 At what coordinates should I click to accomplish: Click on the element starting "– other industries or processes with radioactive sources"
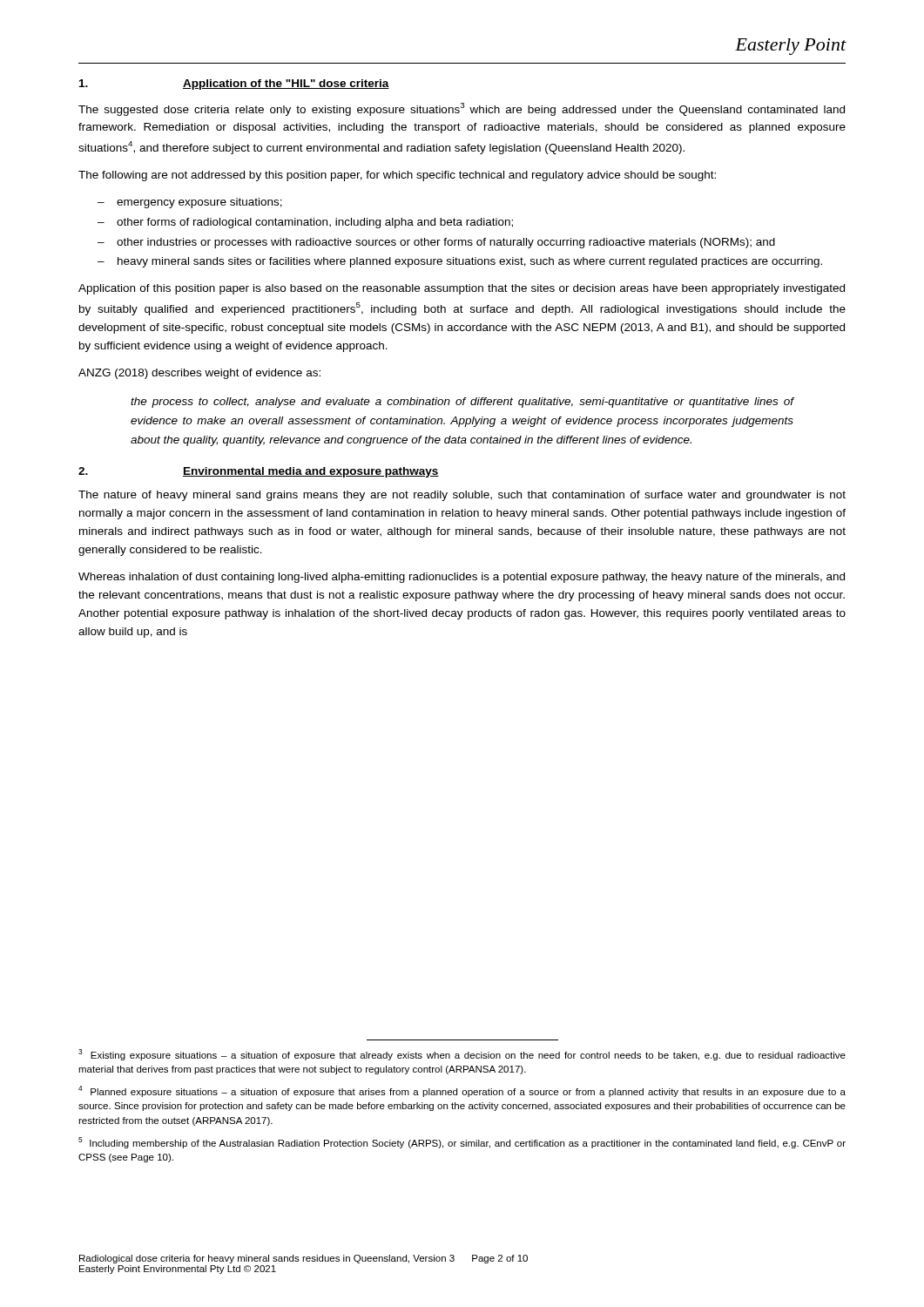click(x=471, y=242)
